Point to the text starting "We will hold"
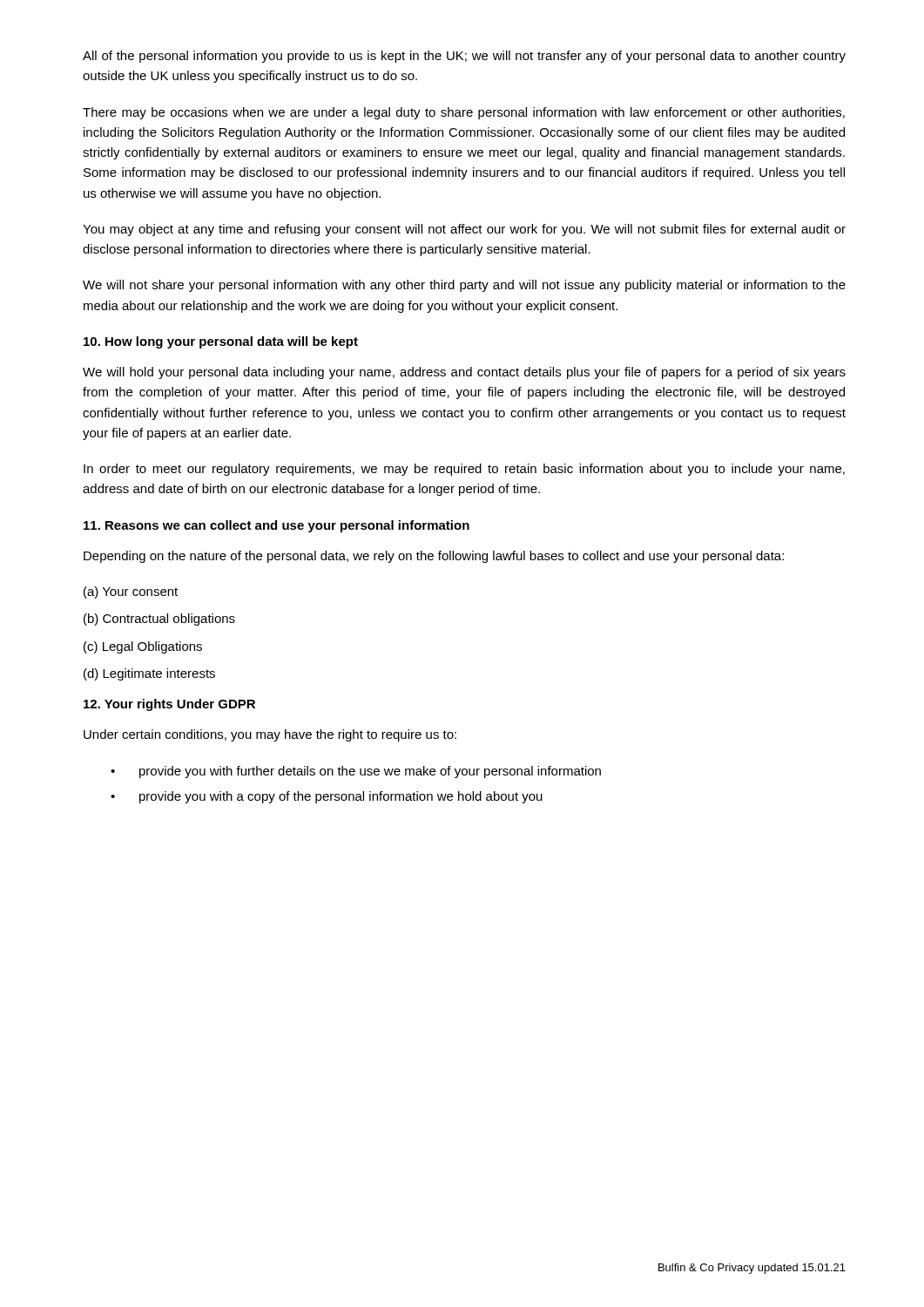The image size is (924, 1307). tap(464, 402)
